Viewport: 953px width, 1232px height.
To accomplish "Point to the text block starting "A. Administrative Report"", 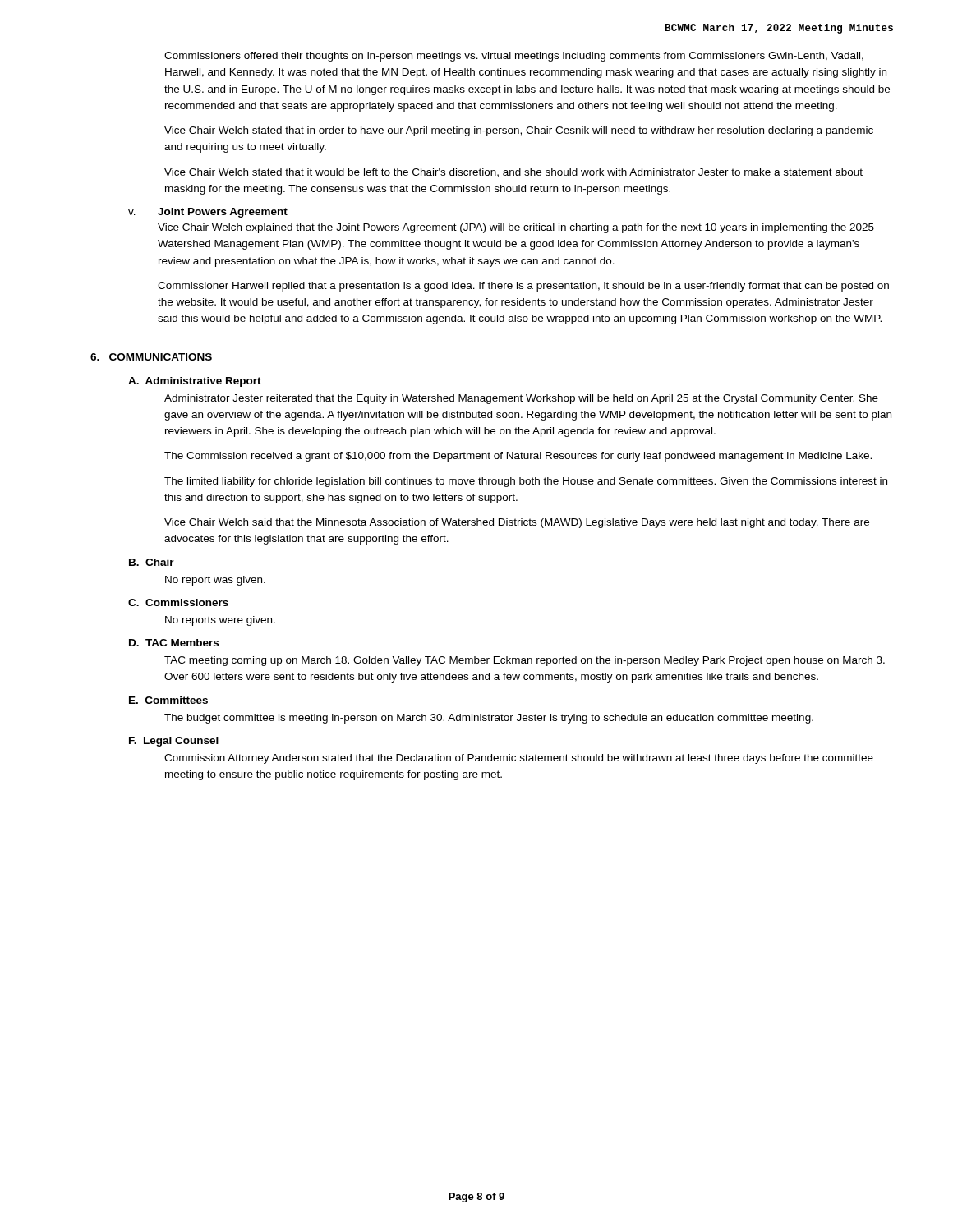I will pyautogui.click(x=195, y=380).
